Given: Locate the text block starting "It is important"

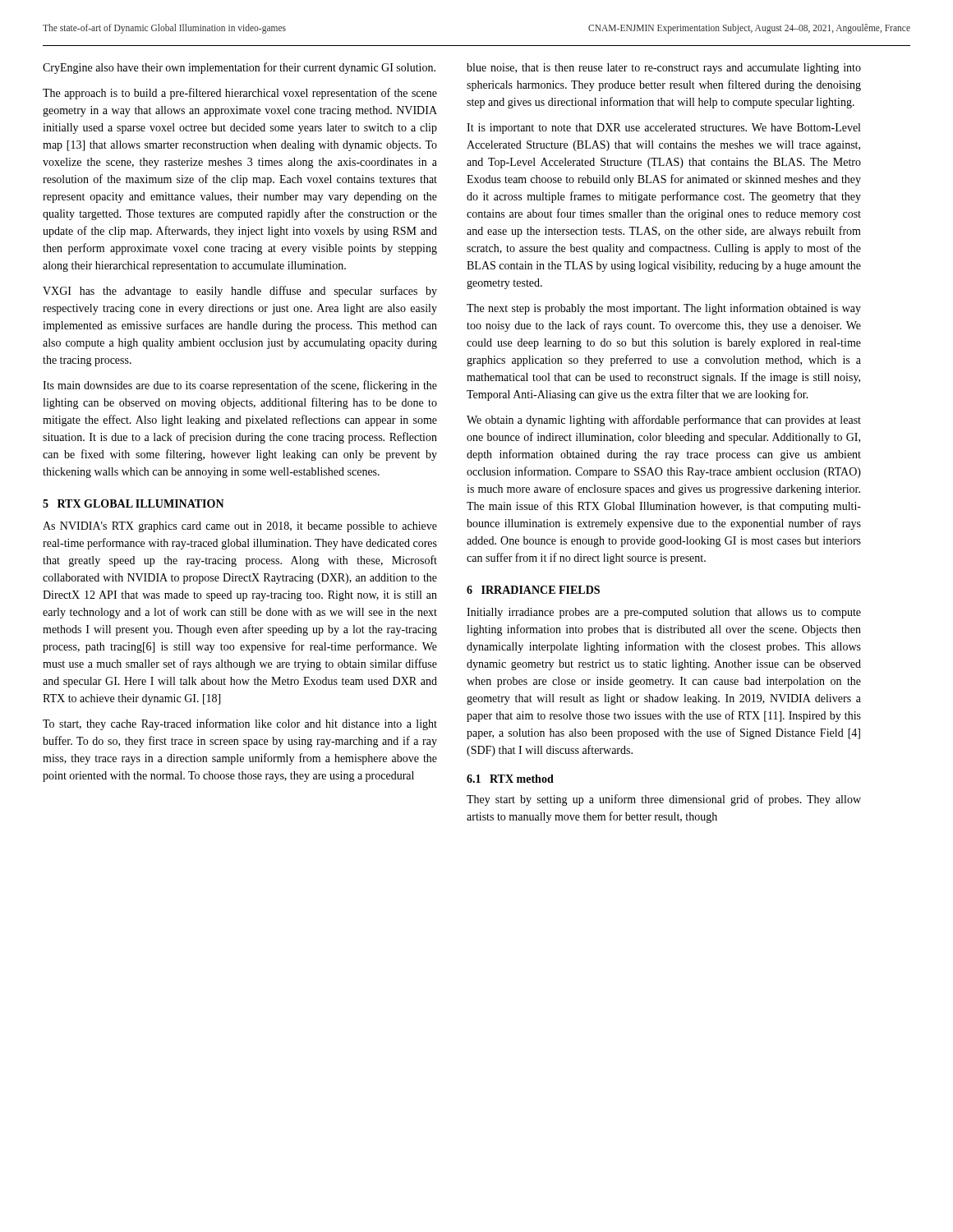Looking at the screenshot, I should click(x=664, y=205).
